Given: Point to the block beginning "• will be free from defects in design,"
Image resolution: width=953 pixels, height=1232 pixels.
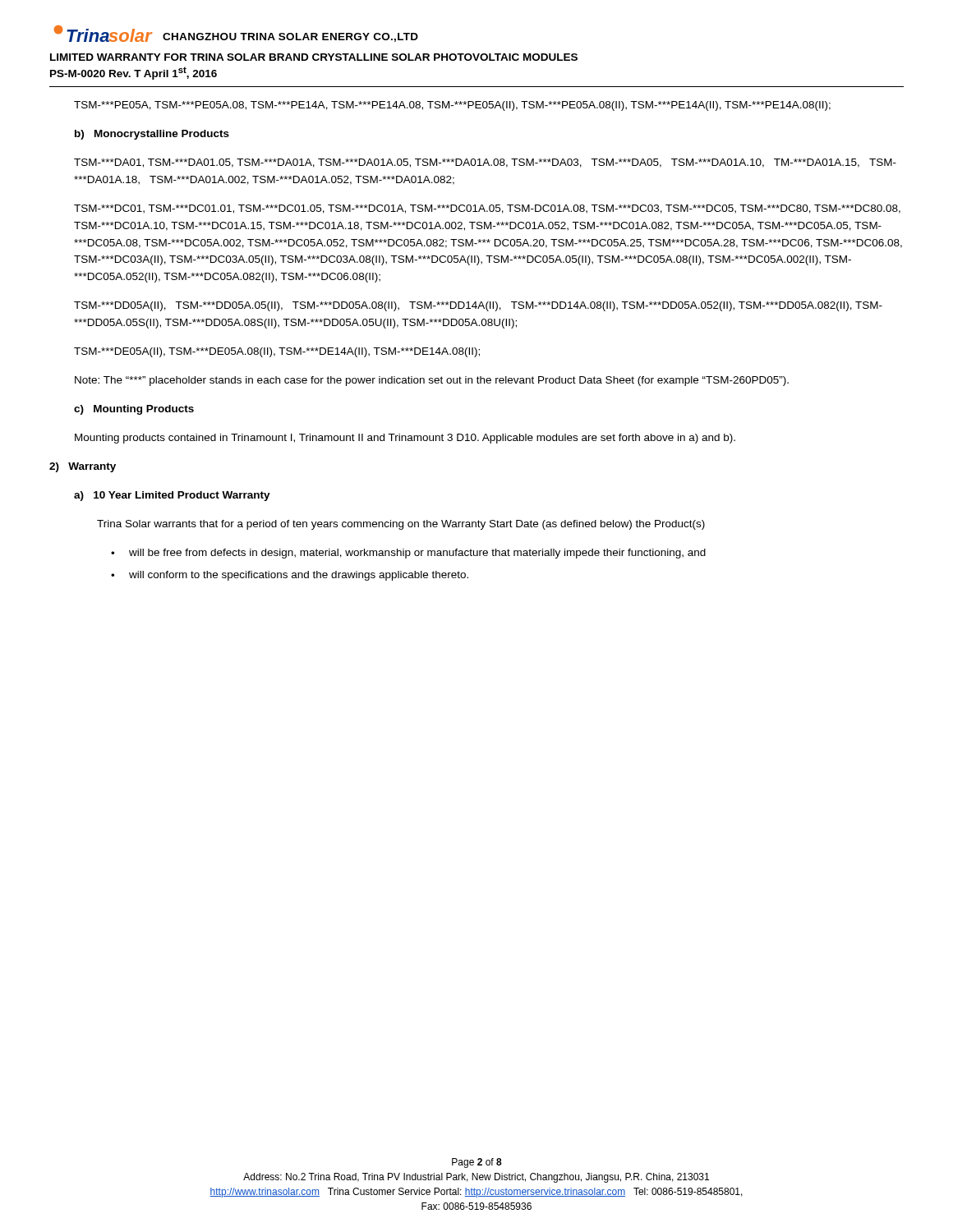Looking at the screenshot, I should (408, 553).
